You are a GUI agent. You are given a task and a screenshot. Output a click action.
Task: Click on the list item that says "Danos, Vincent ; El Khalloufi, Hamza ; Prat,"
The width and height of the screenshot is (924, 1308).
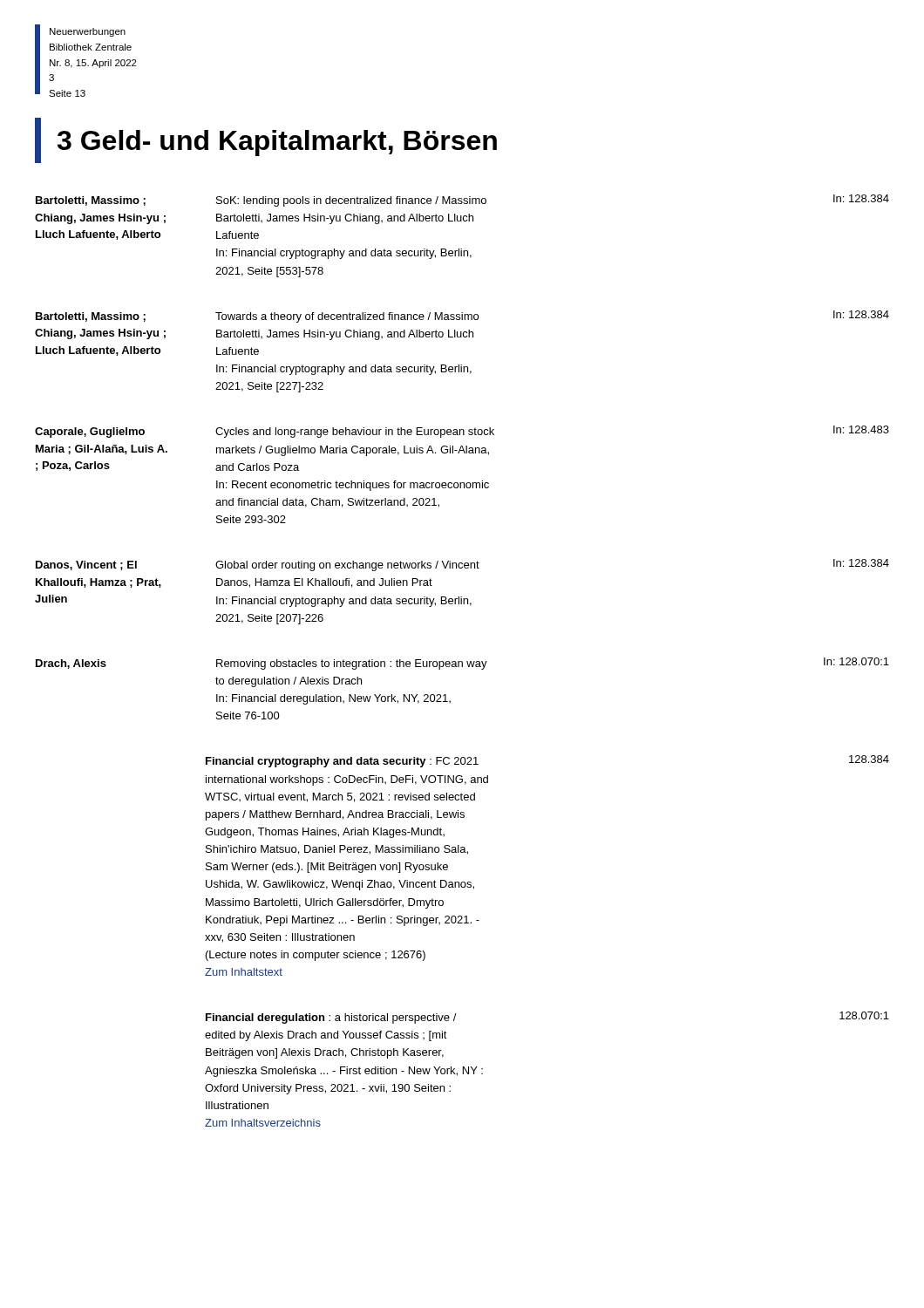tap(462, 592)
